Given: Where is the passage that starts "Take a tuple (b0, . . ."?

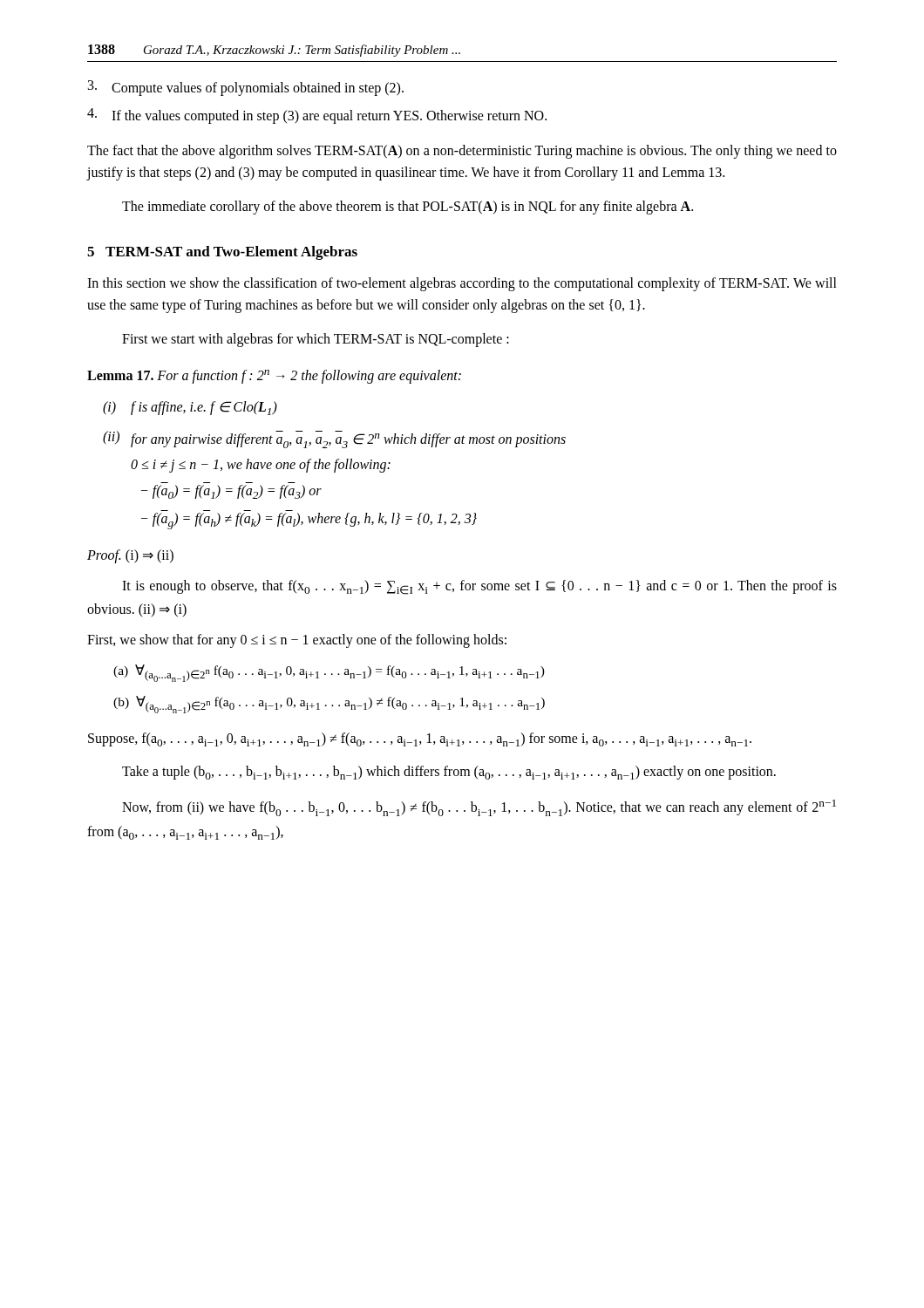Looking at the screenshot, I should coord(449,773).
